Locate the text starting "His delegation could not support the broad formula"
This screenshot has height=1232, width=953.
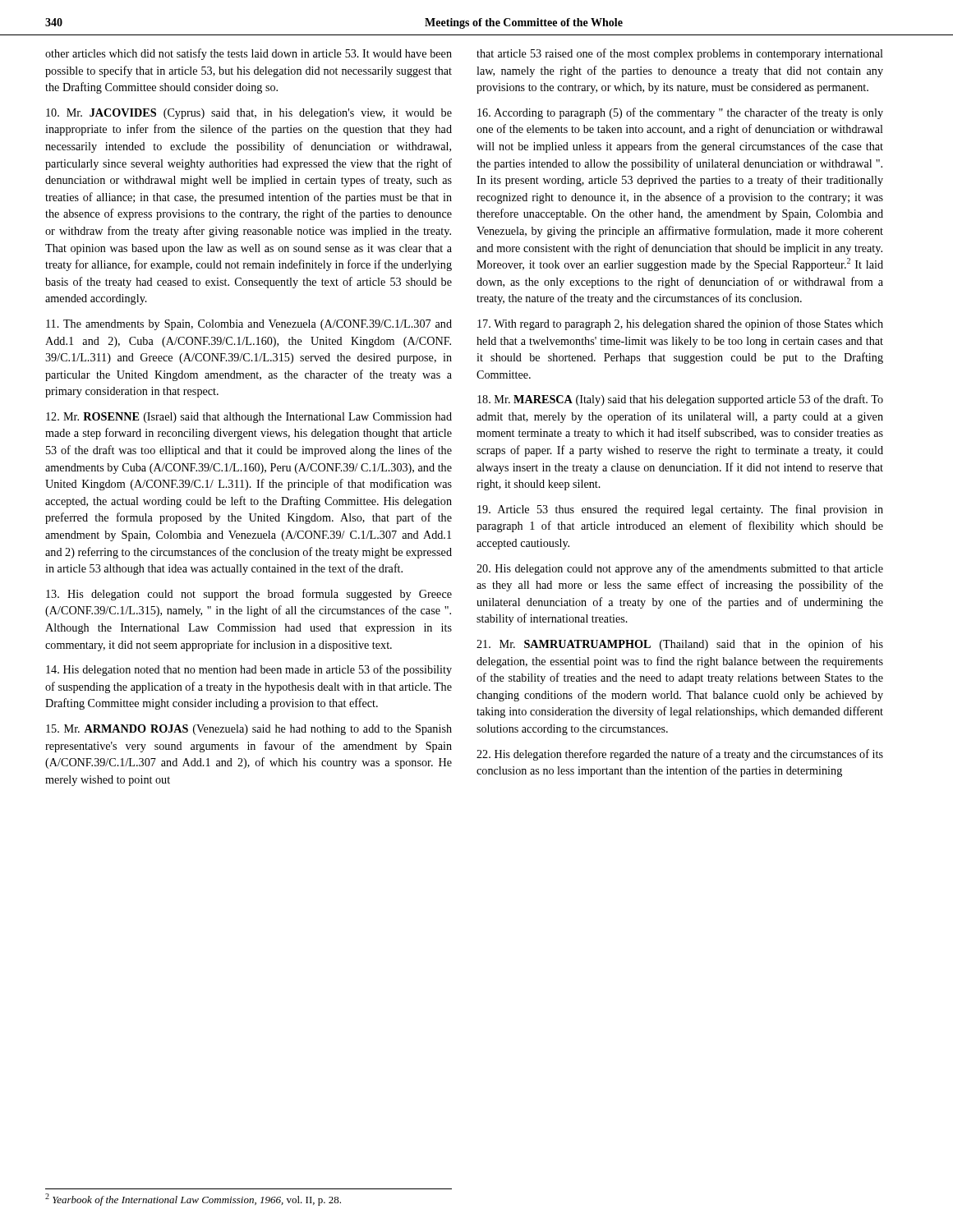(248, 619)
